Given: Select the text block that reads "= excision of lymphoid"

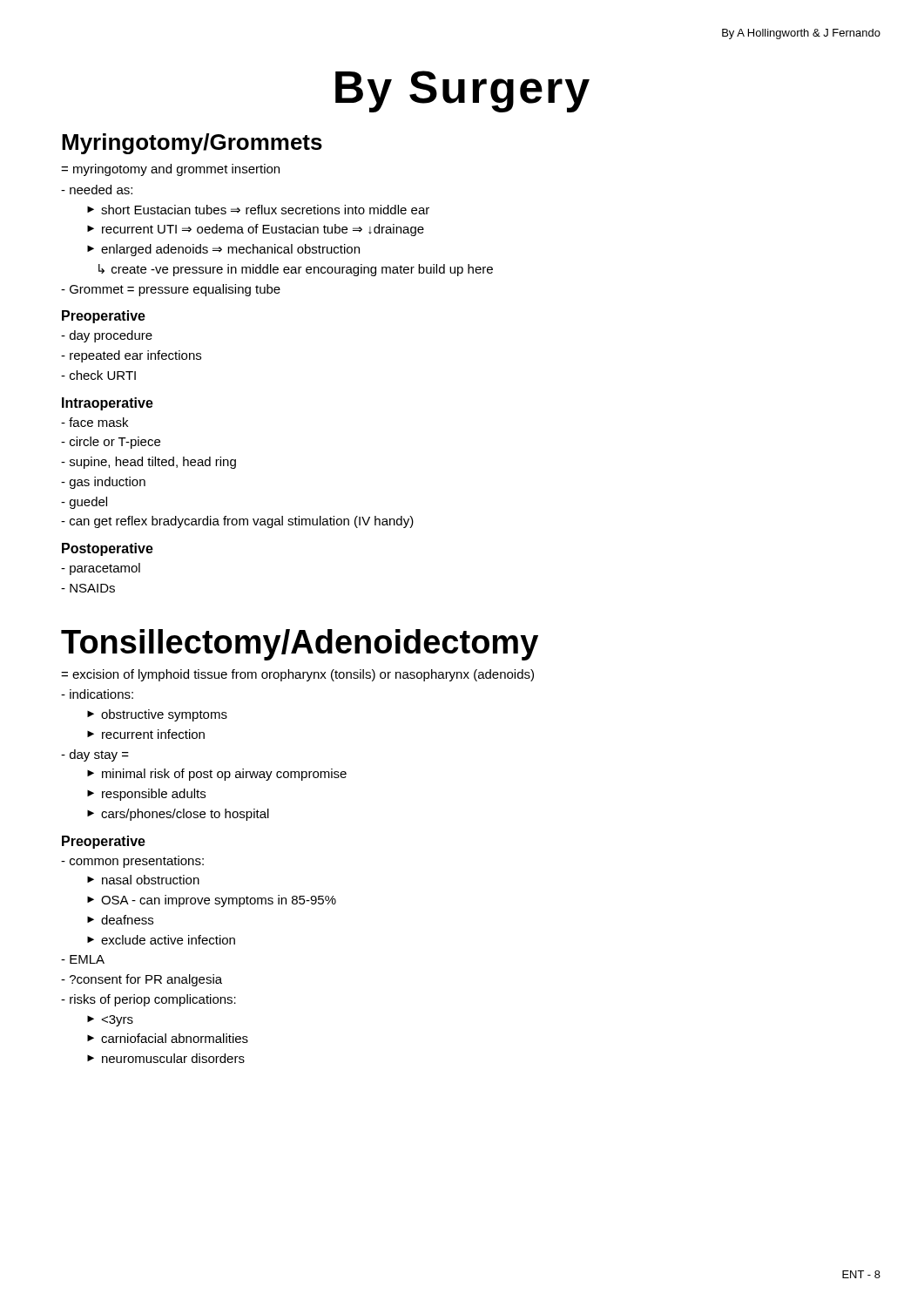Looking at the screenshot, I should 298,674.
